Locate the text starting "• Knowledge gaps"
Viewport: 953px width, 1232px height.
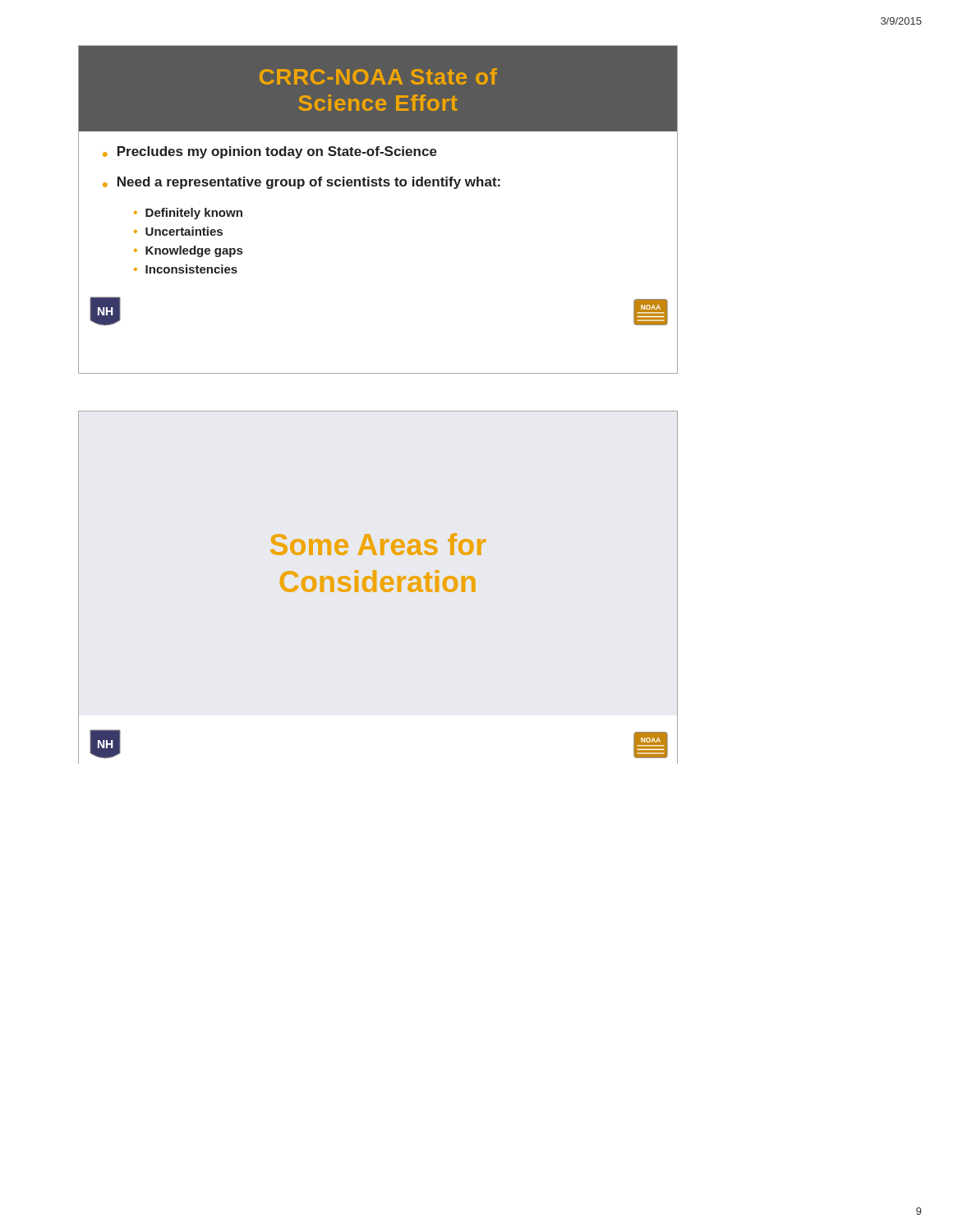coord(188,250)
